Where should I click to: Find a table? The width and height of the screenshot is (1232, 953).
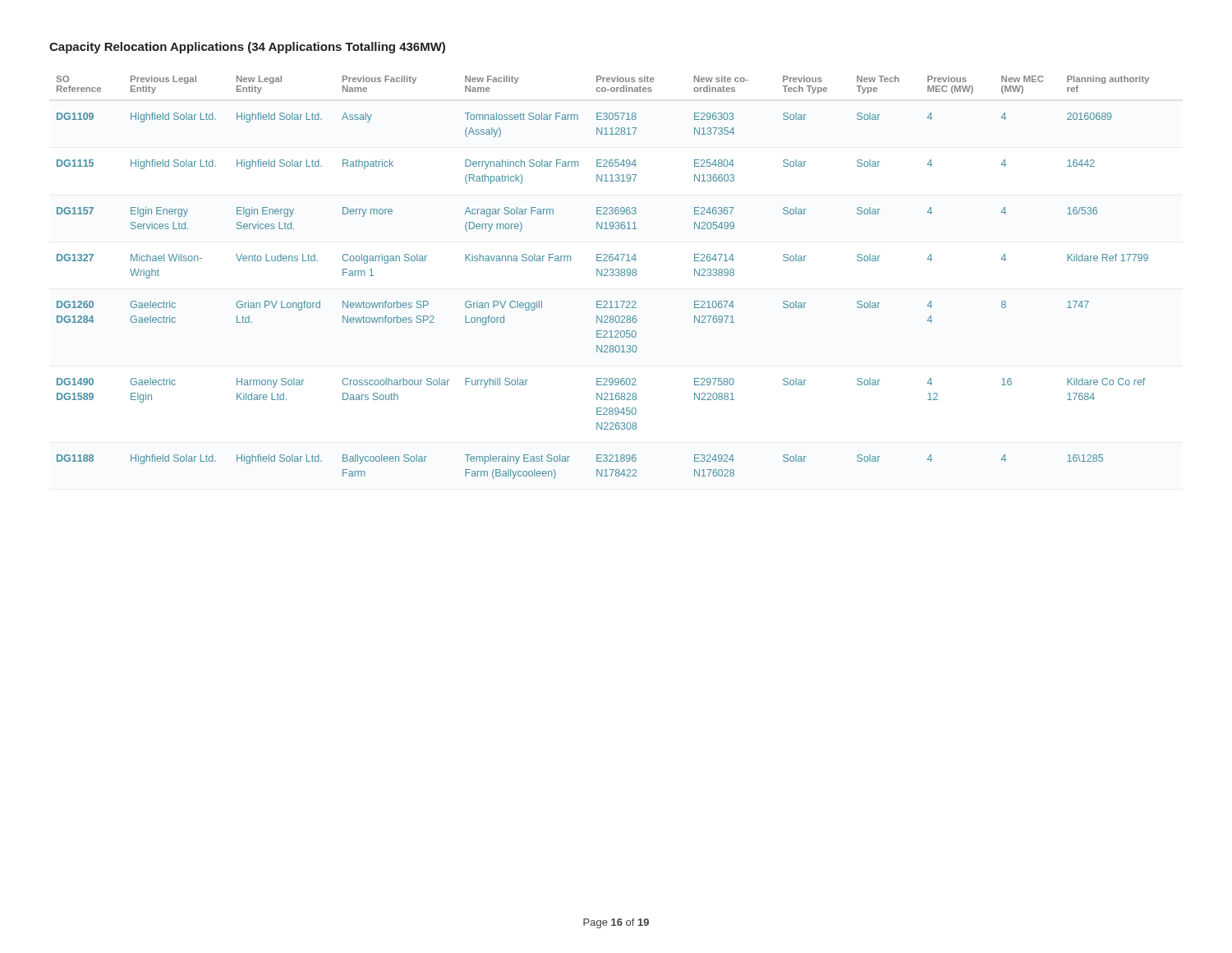[616, 279]
